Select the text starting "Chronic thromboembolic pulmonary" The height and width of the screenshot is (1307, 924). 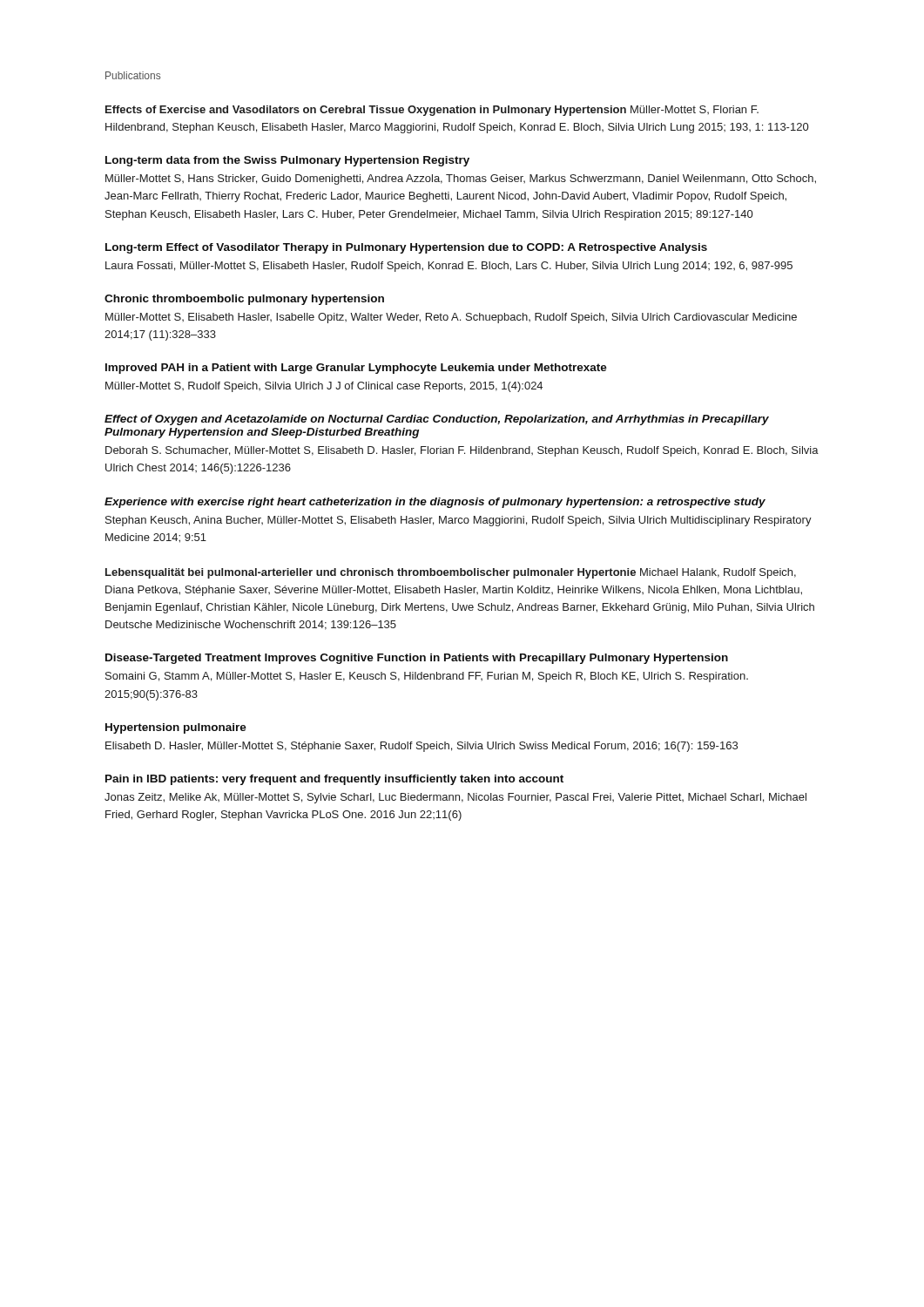pos(462,318)
